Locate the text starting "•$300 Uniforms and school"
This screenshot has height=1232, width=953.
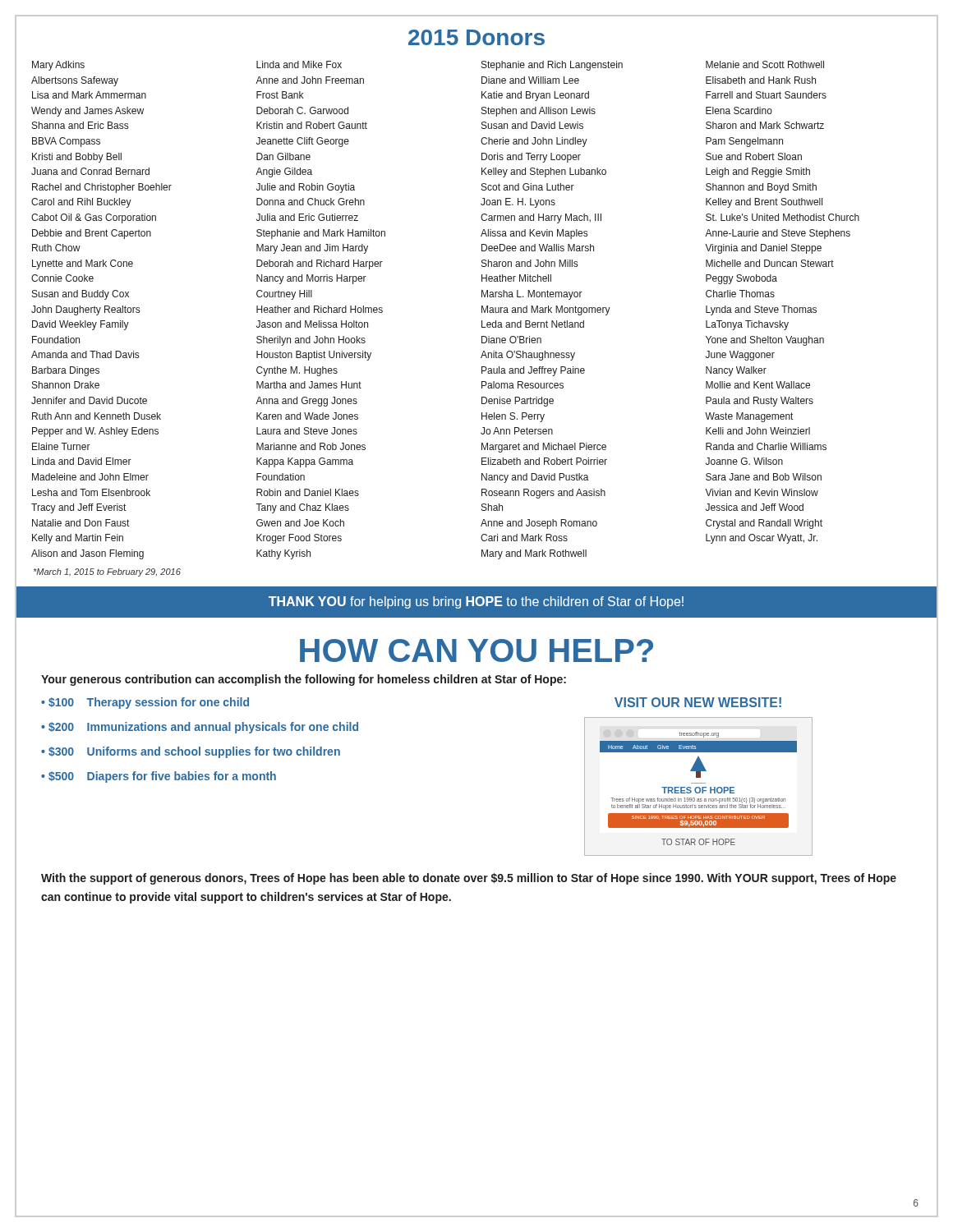[191, 751]
